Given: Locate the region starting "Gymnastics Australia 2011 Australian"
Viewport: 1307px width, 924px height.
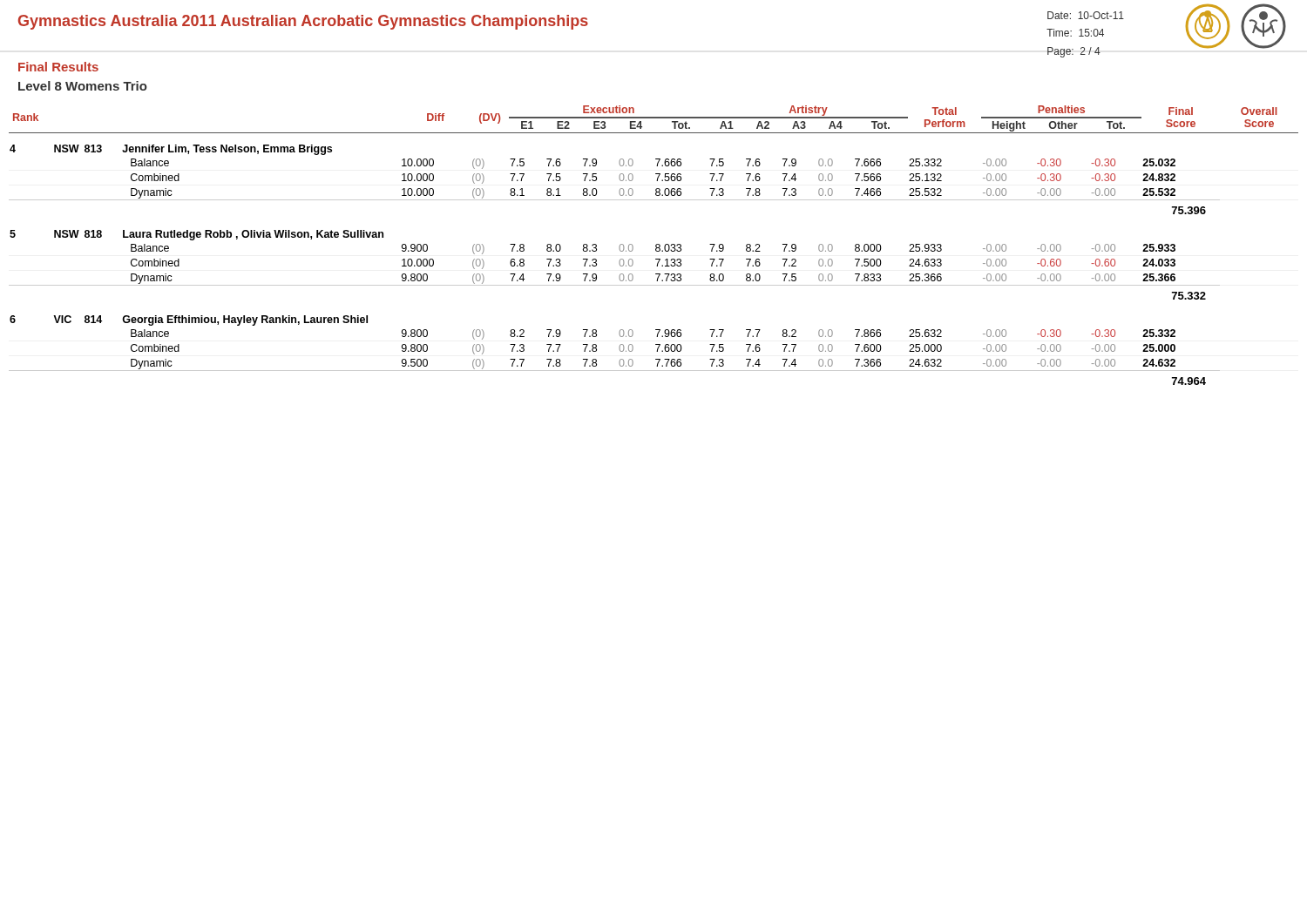Looking at the screenshot, I should click(303, 21).
